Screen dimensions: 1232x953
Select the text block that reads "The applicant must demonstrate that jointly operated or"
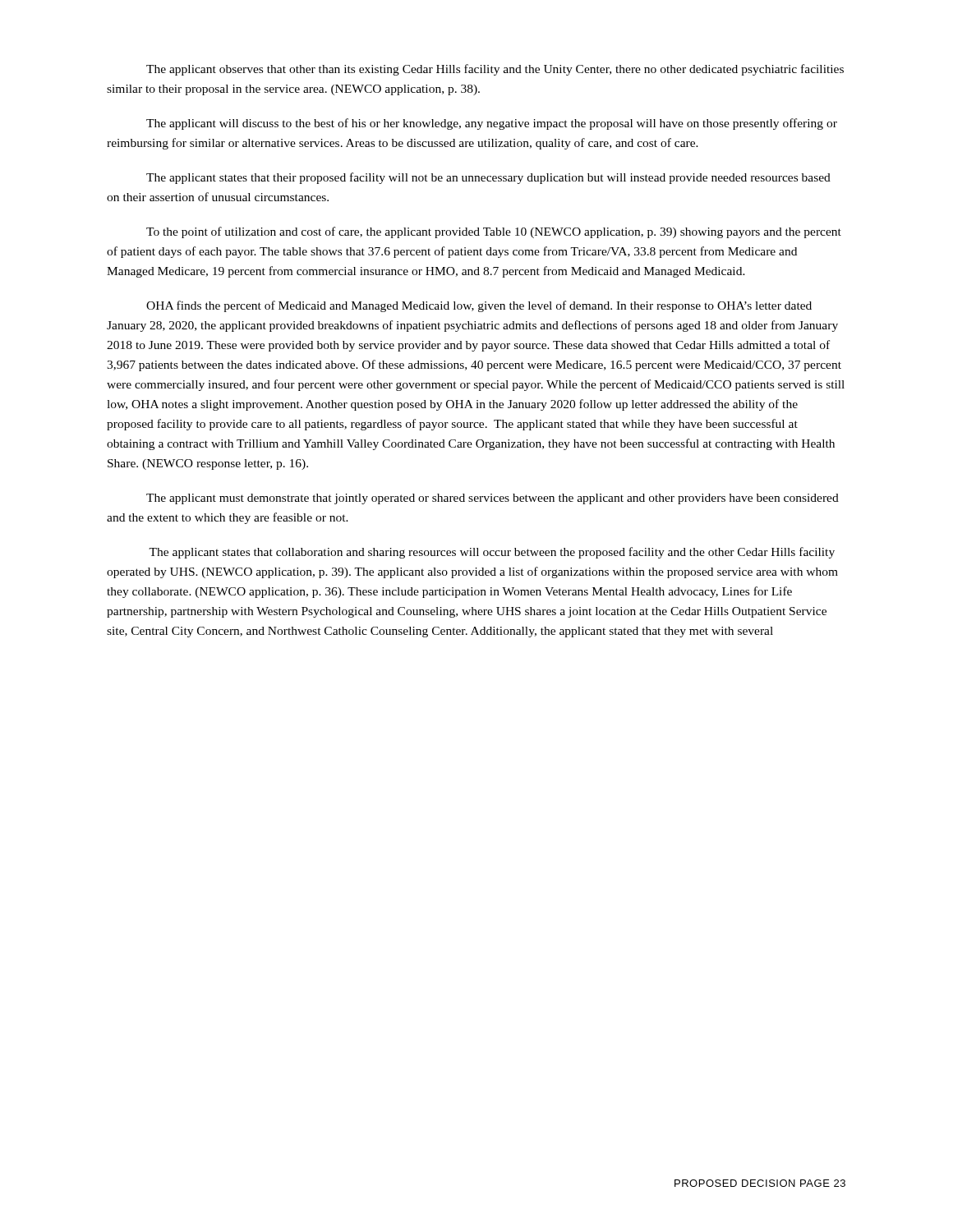tap(473, 507)
